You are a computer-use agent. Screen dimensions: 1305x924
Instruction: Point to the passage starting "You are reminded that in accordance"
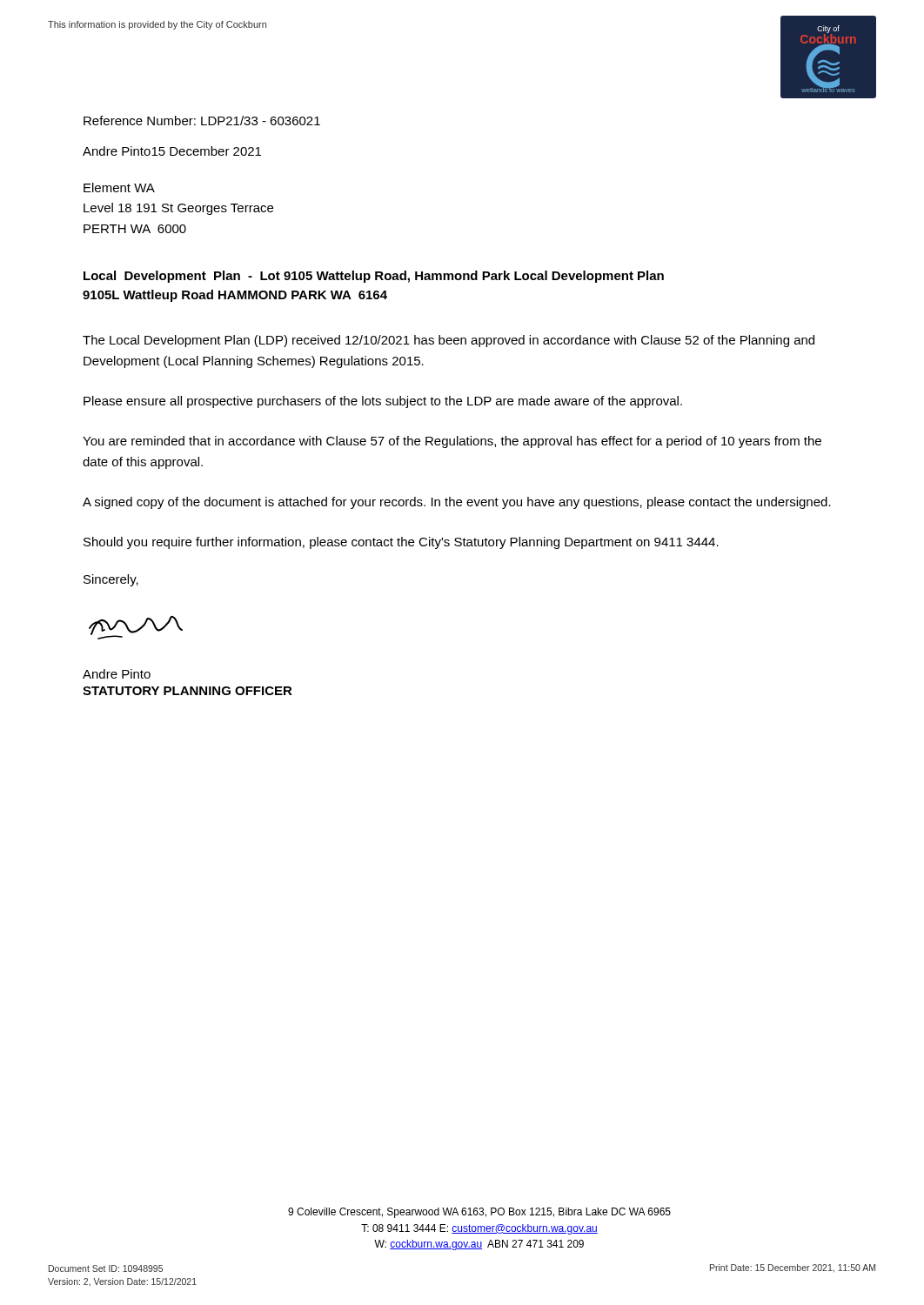452,451
